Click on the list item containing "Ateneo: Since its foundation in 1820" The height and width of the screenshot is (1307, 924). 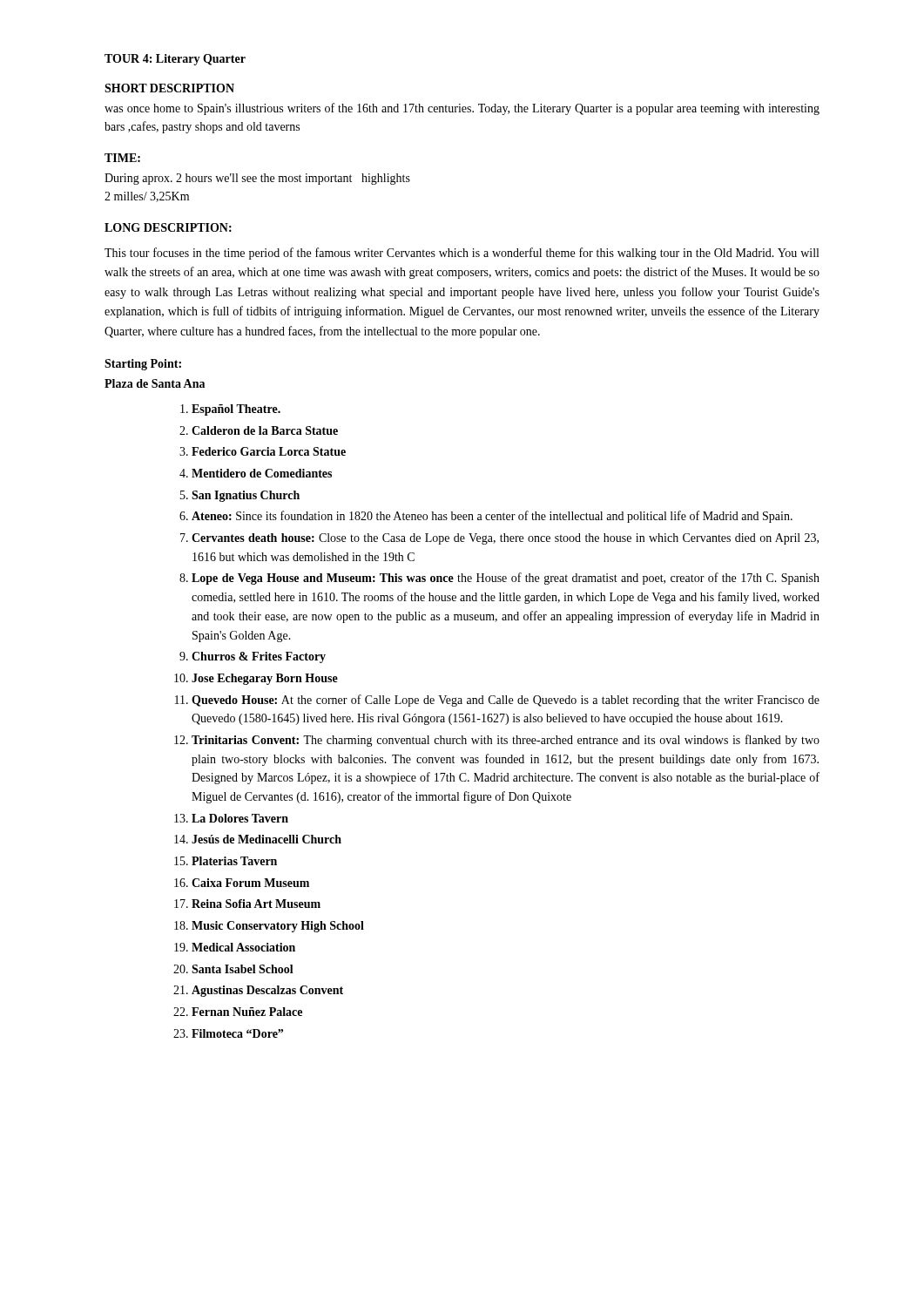pyautogui.click(x=492, y=517)
